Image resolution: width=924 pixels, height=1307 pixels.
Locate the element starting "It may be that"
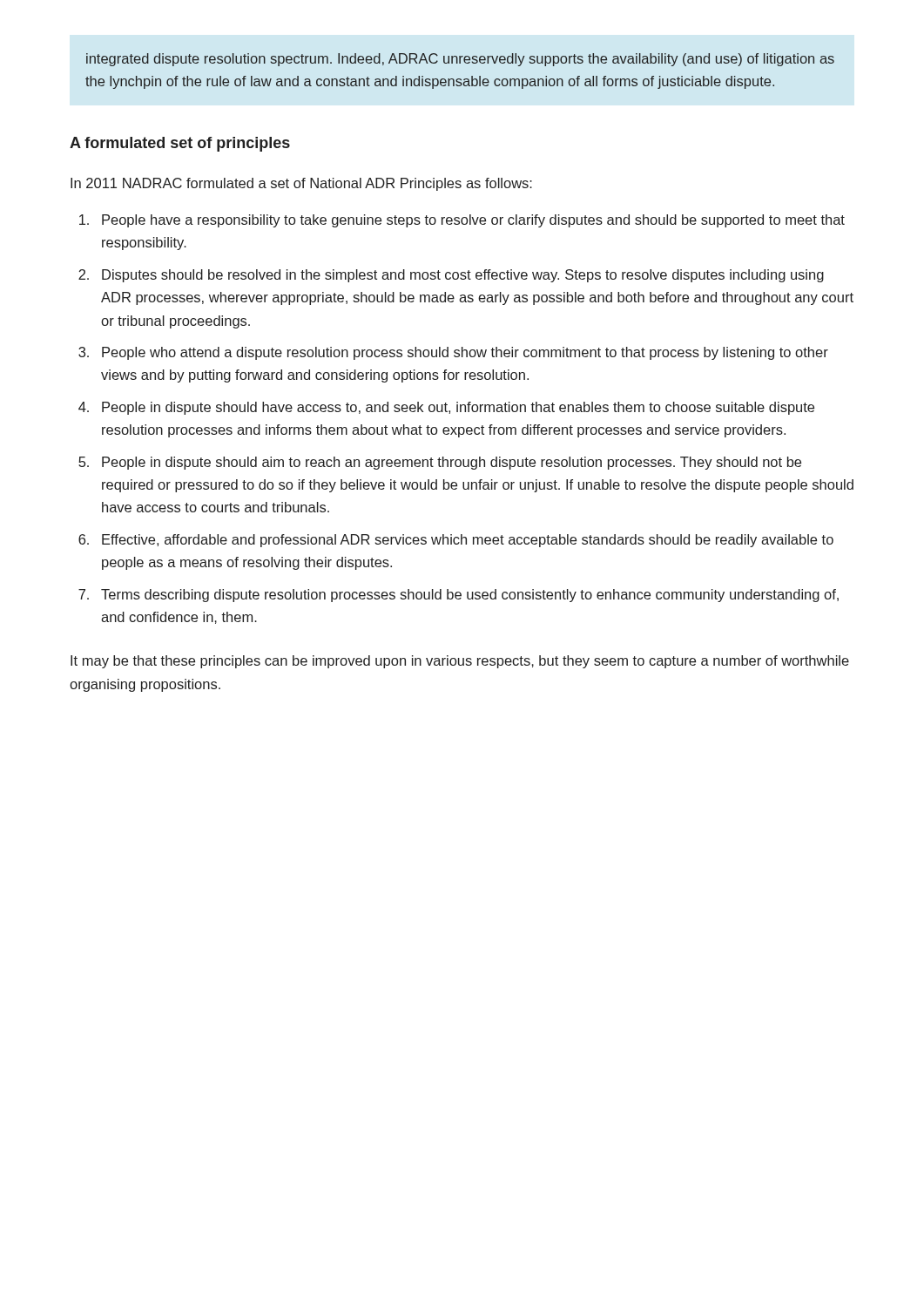coord(459,672)
